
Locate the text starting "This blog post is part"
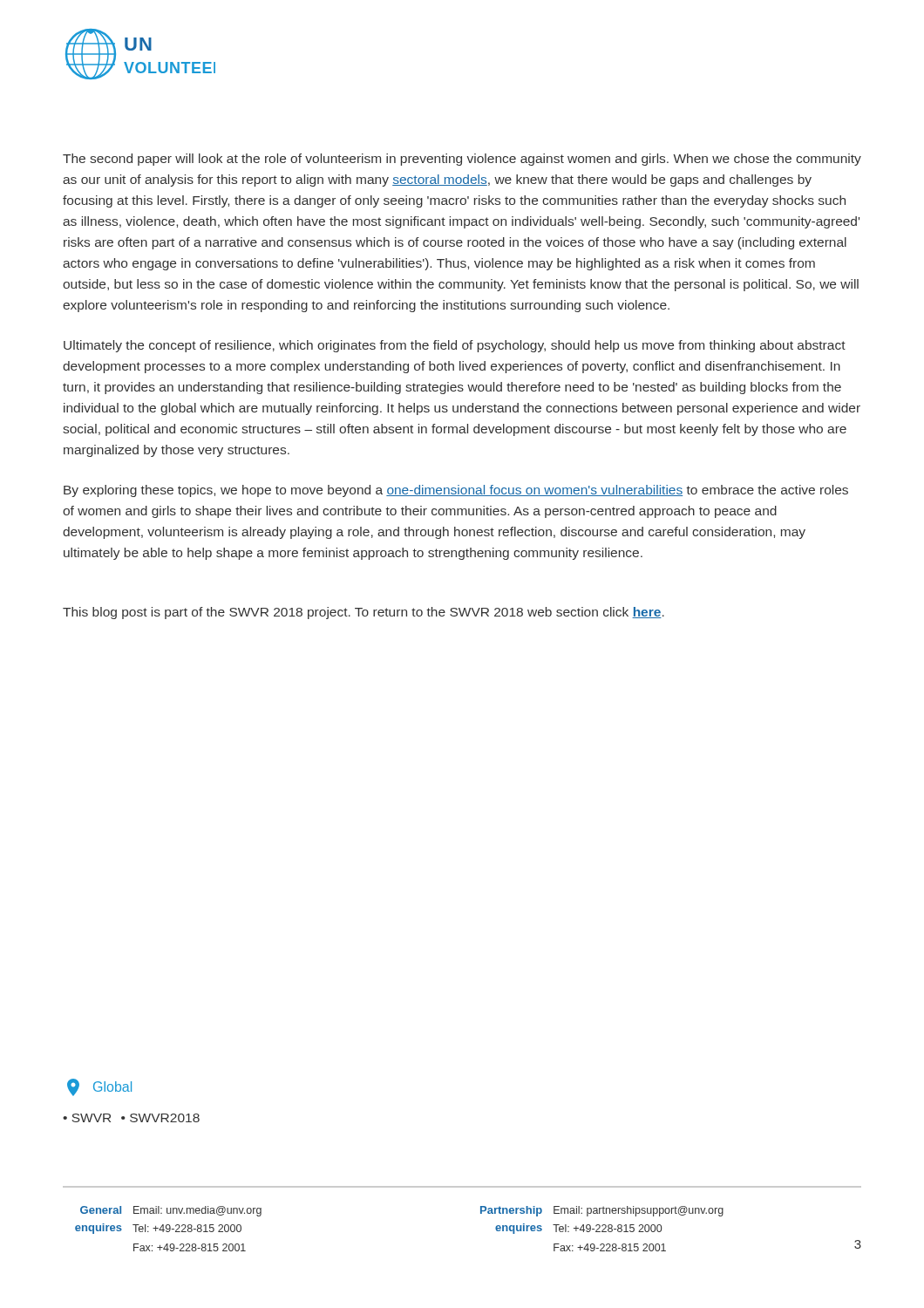(x=364, y=612)
